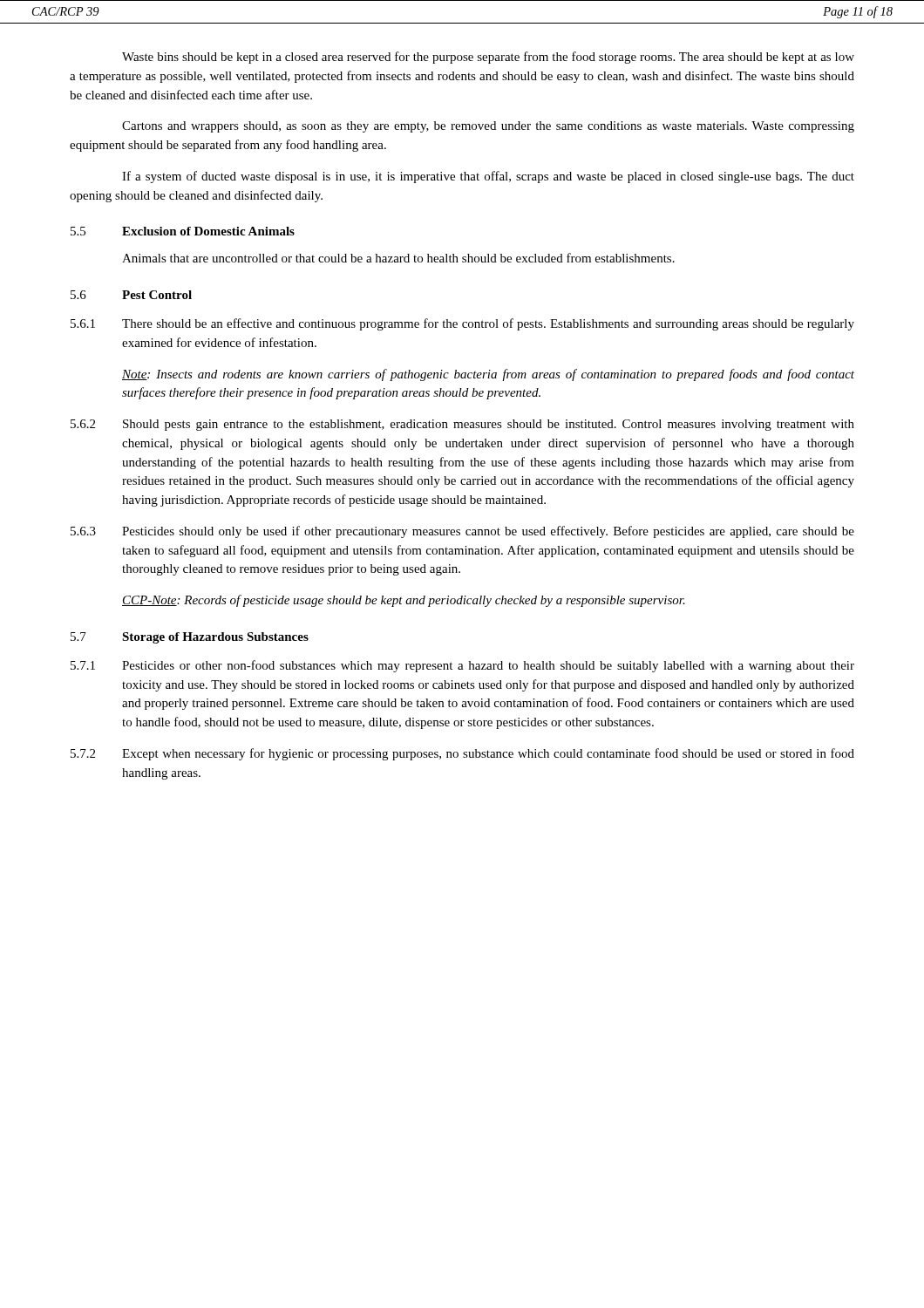Point to the element starting "5.7 Storage of Hazardous"
924x1308 pixels.
(189, 637)
